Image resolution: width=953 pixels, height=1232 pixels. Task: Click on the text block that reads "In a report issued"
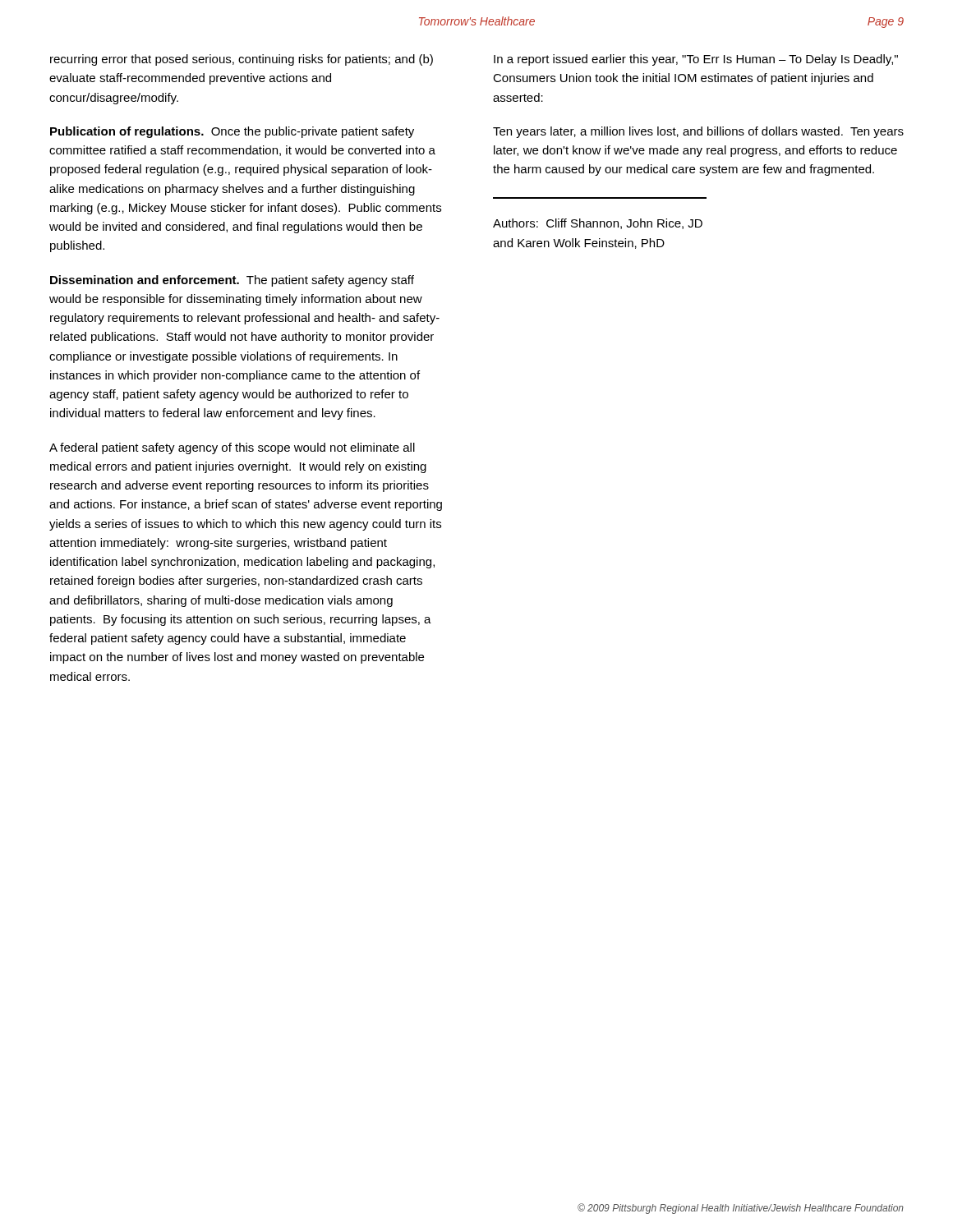pos(696,78)
